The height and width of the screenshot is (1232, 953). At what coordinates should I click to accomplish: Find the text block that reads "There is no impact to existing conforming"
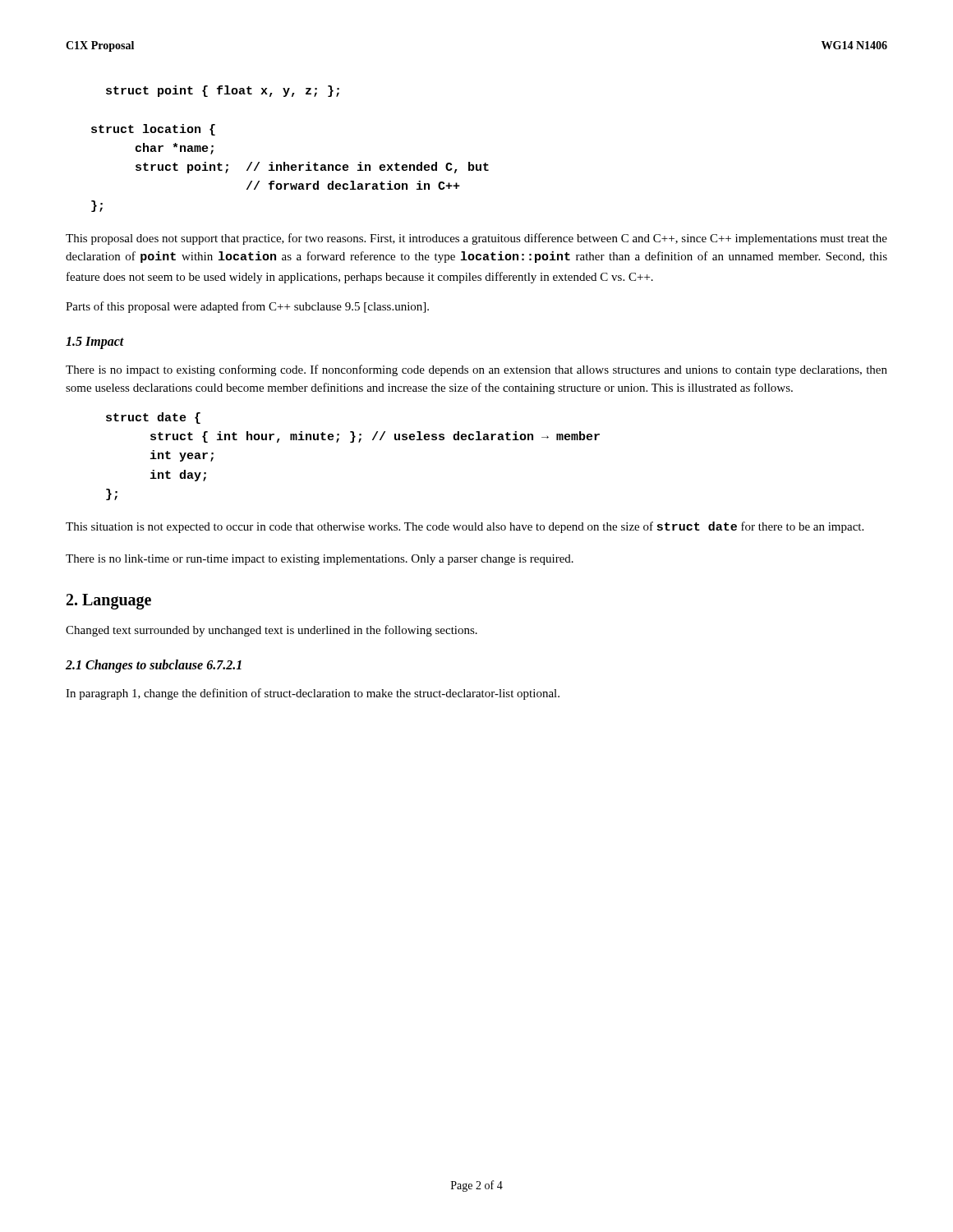click(476, 379)
